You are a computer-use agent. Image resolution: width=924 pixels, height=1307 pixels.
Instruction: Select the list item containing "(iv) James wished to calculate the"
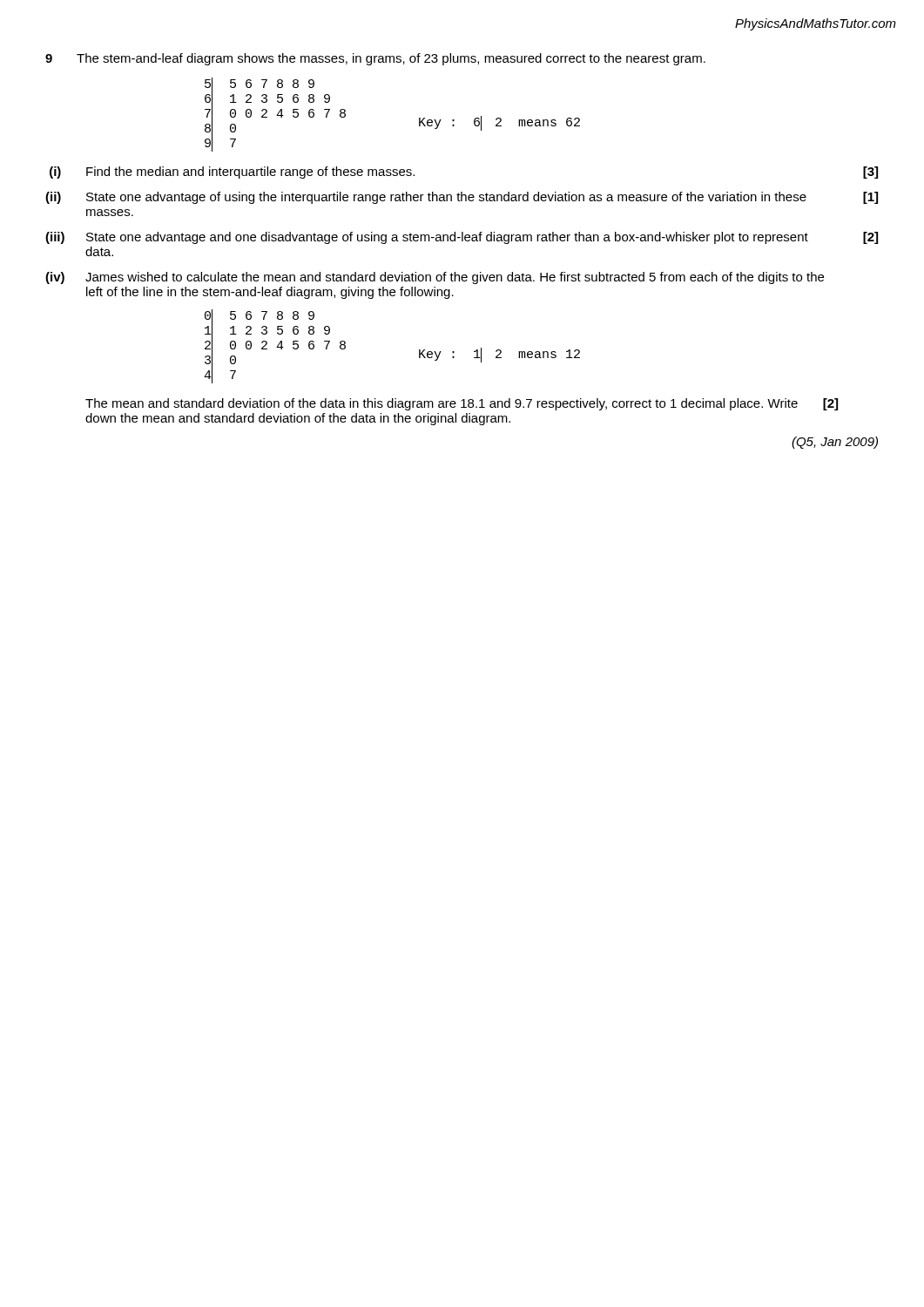point(442,284)
